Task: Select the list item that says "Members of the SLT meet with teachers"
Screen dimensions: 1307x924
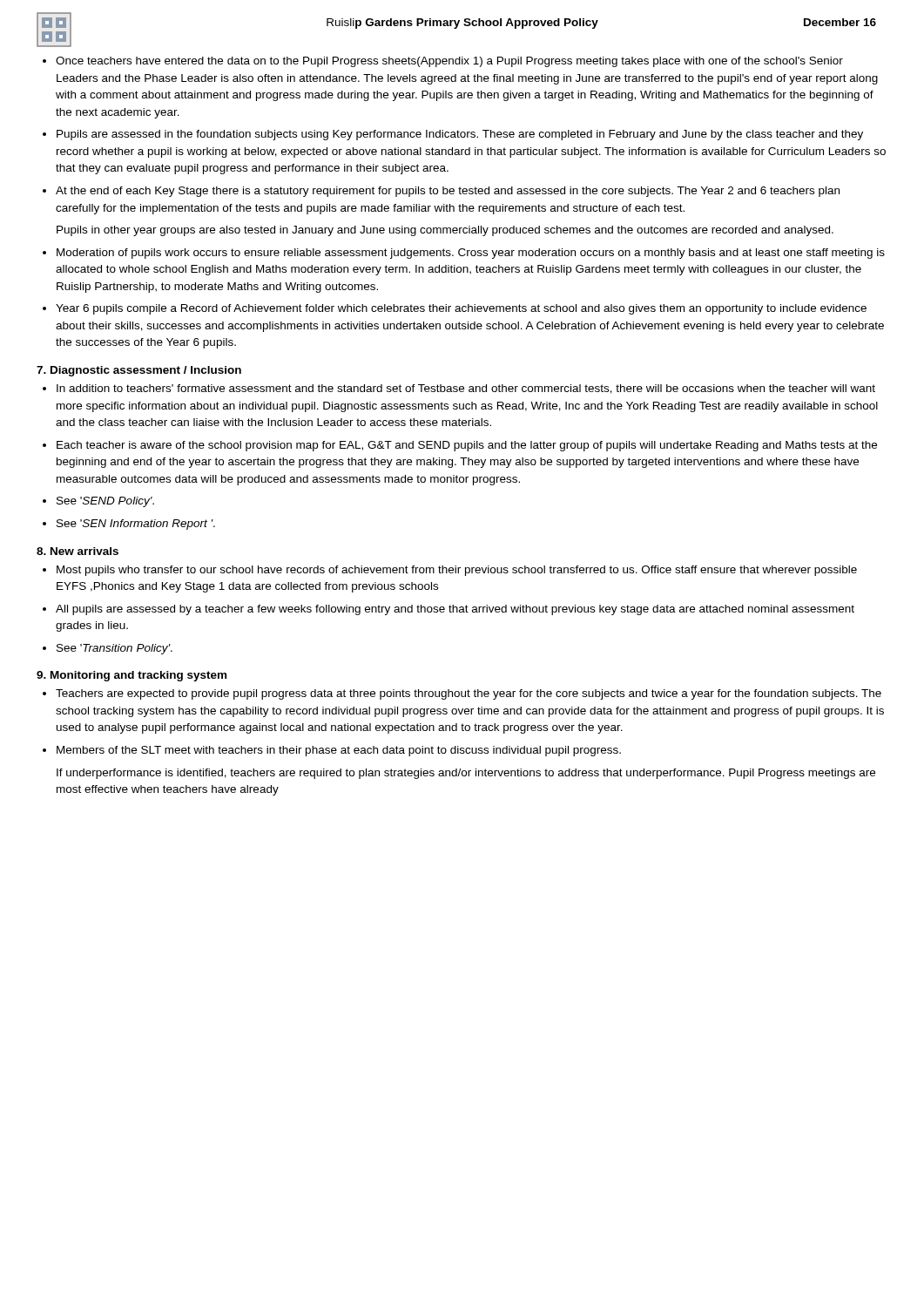Action: [x=339, y=750]
